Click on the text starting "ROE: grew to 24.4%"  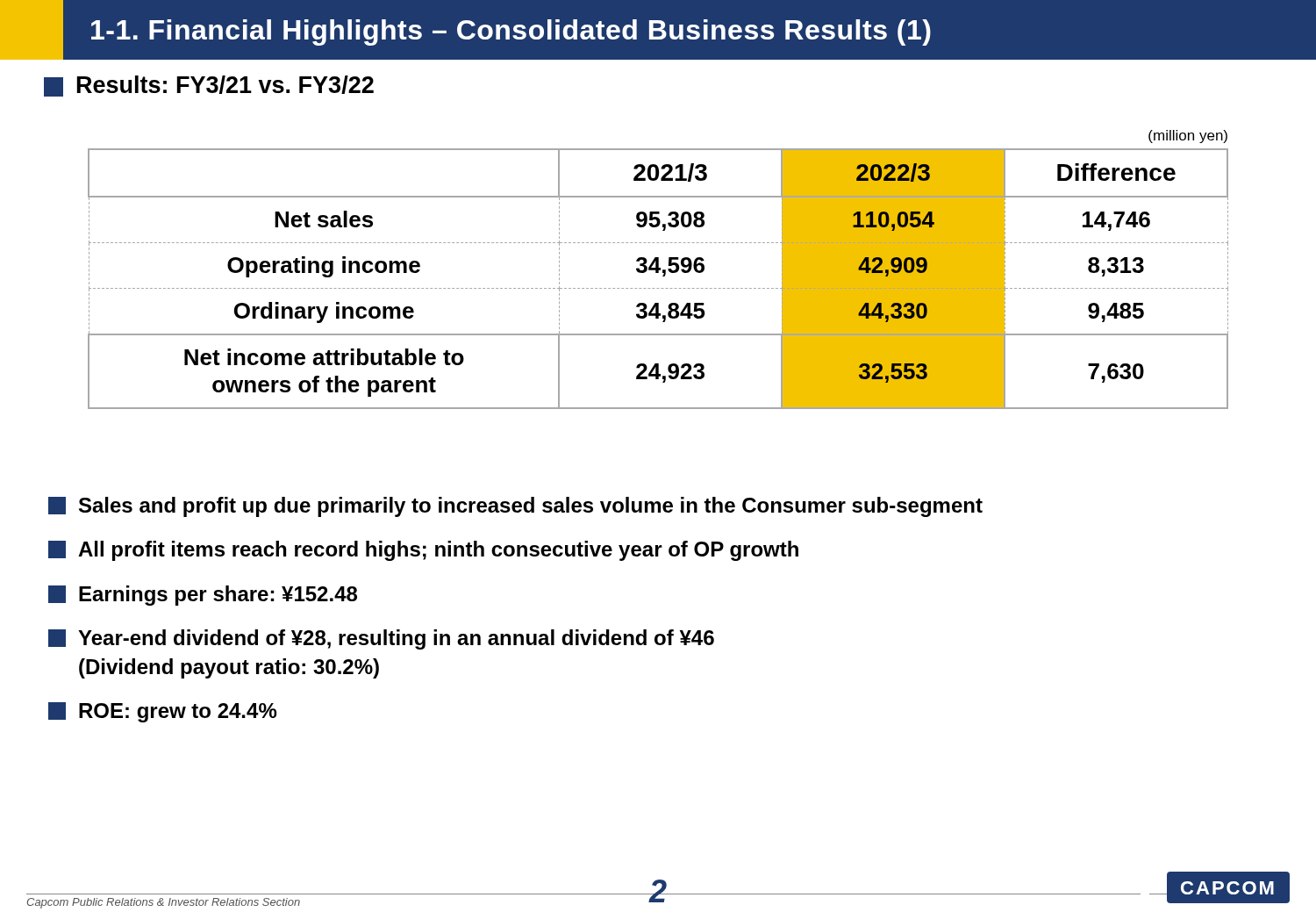pos(163,711)
